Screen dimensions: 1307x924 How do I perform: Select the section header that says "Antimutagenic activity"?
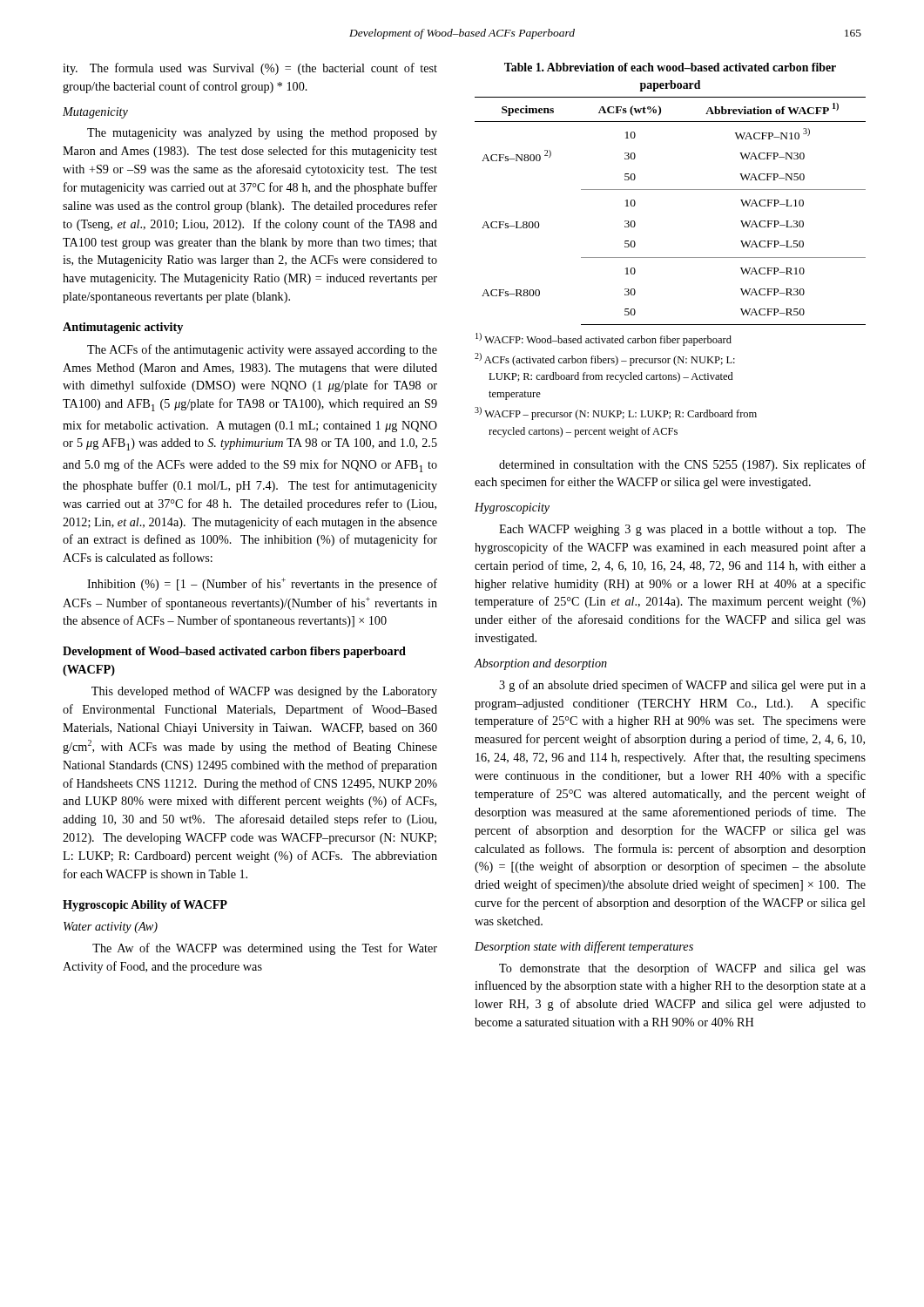pos(123,327)
